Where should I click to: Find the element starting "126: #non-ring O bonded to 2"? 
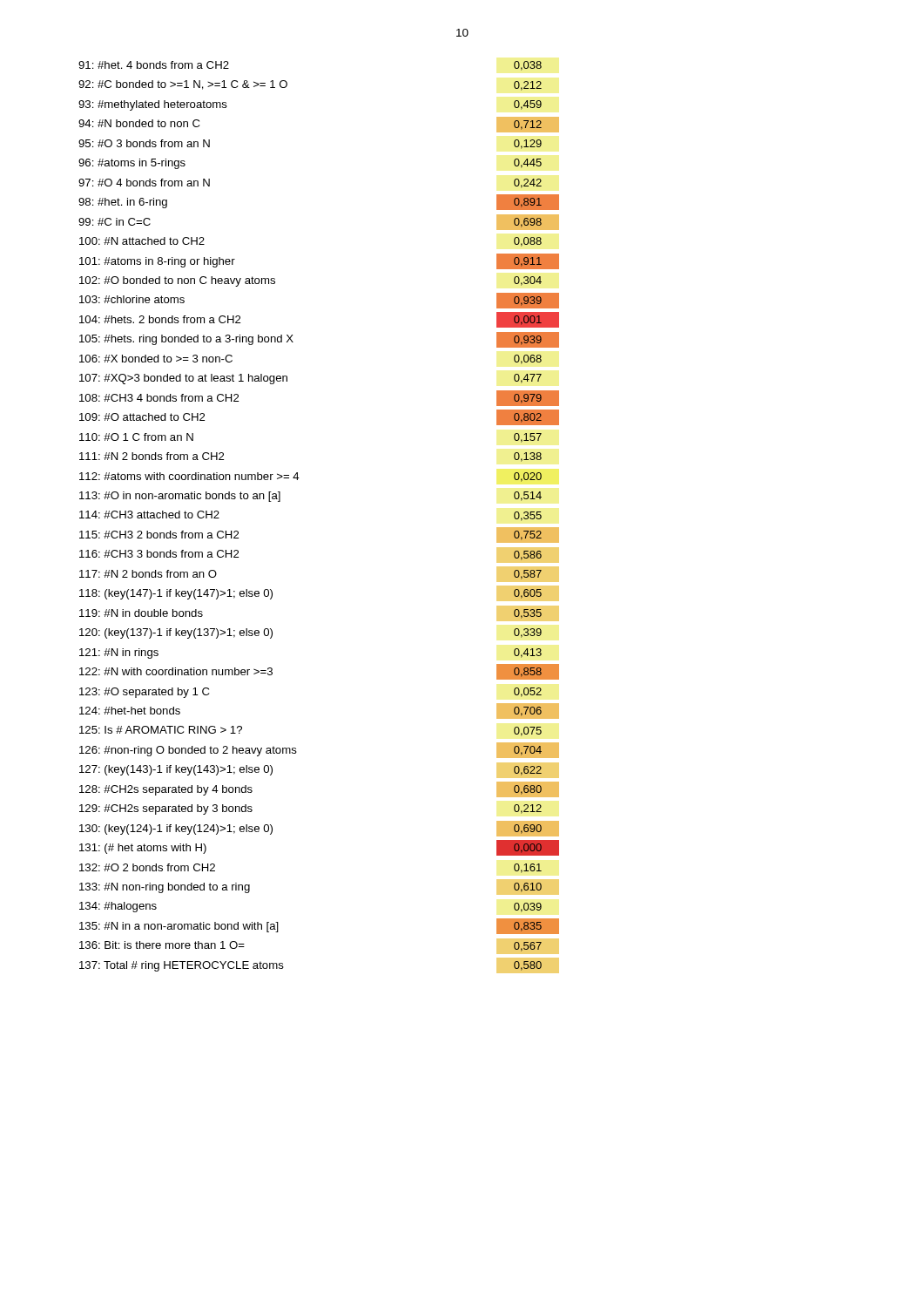(x=193, y=750)
